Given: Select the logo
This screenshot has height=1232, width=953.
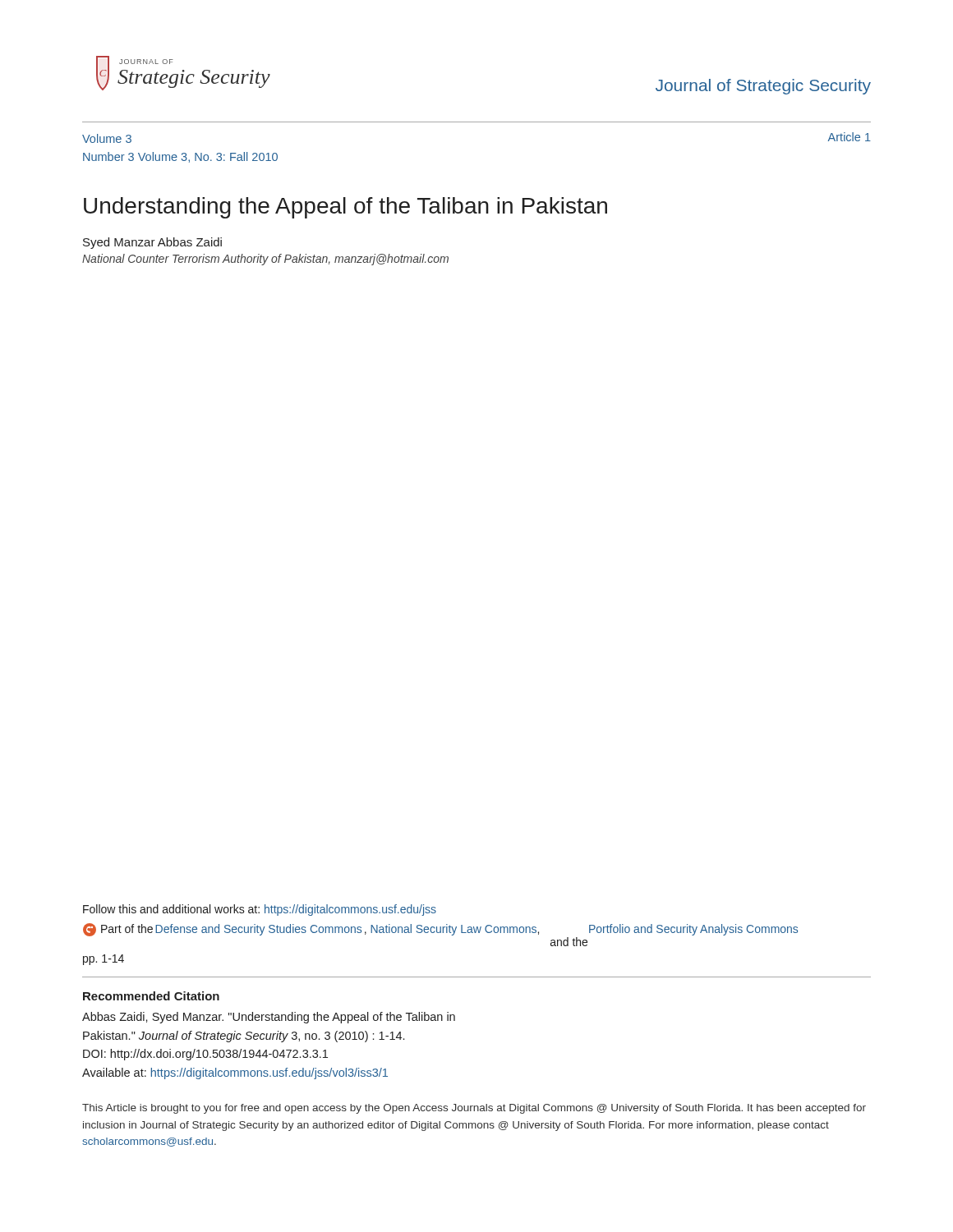Looking at the screenshot, I should point(205,78).
